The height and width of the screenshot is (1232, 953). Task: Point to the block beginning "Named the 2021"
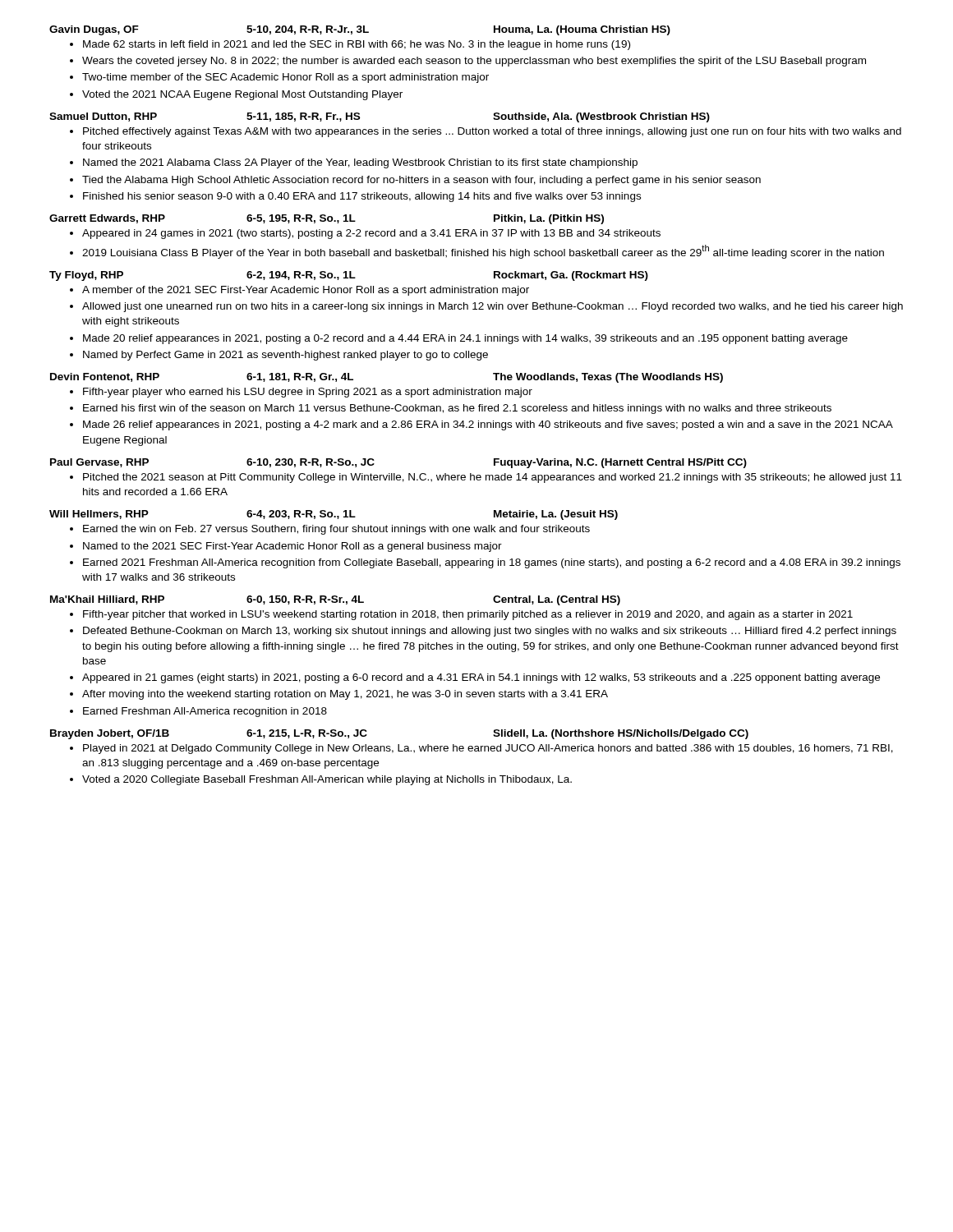click(360, 163)
